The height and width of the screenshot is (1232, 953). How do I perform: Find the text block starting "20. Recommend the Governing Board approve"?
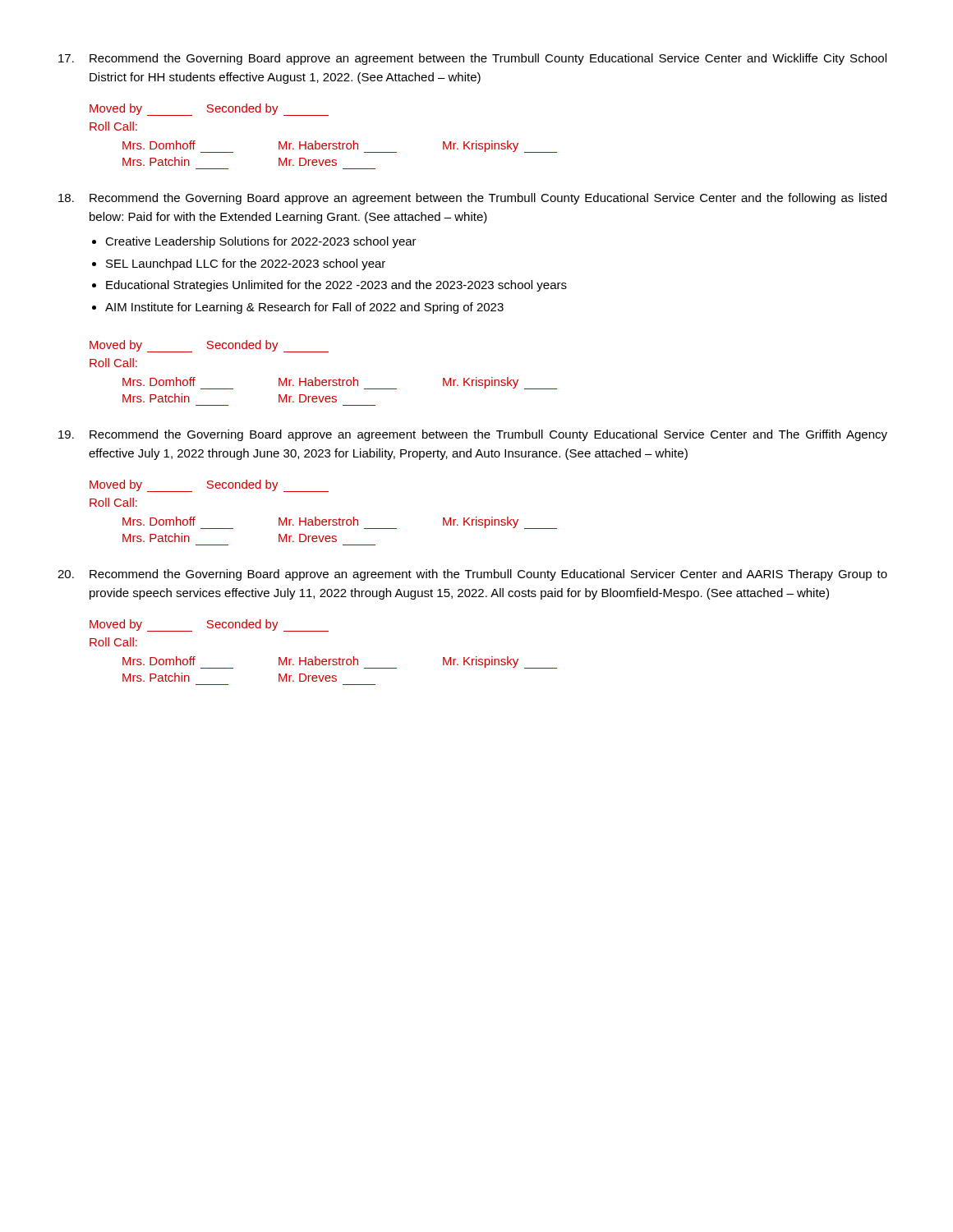pos(472,584)
